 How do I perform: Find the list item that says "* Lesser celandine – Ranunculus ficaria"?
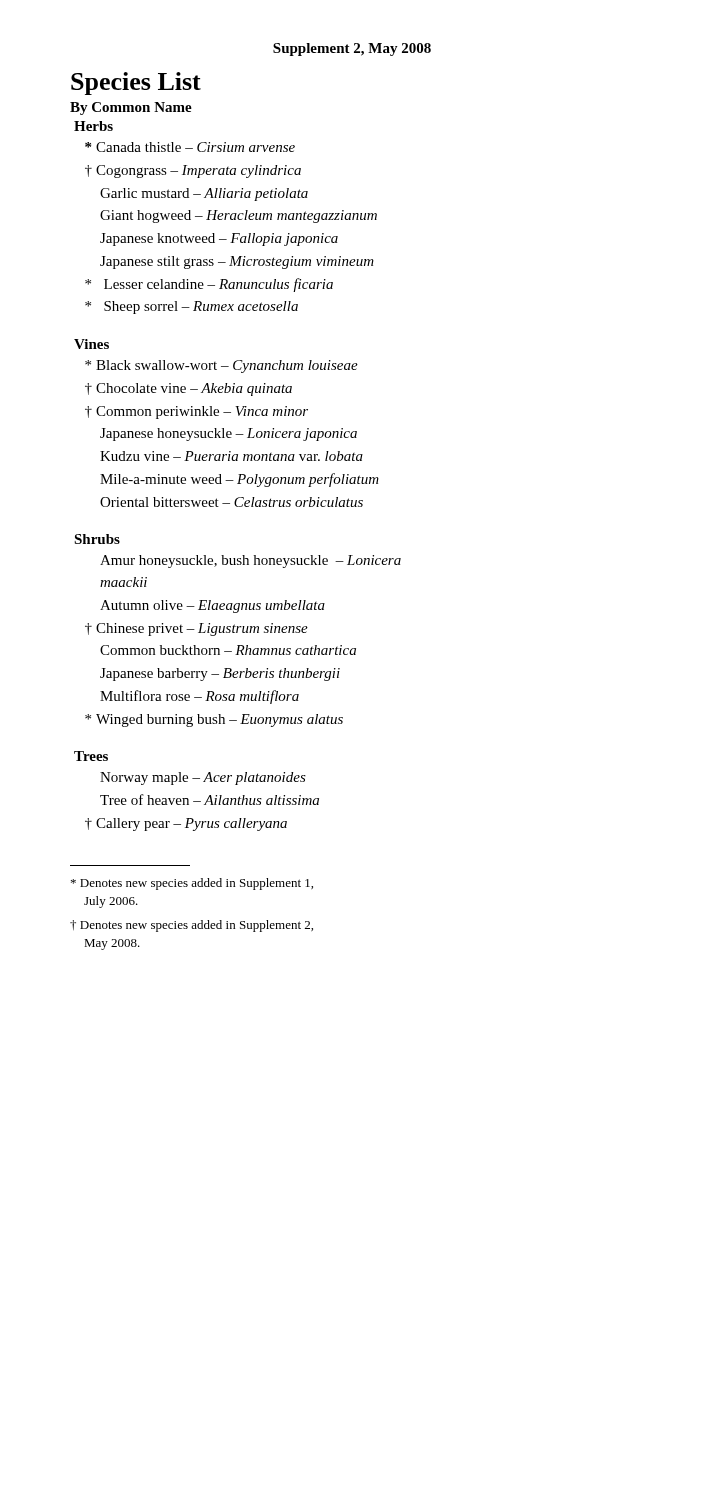click(x=209, y=285)
